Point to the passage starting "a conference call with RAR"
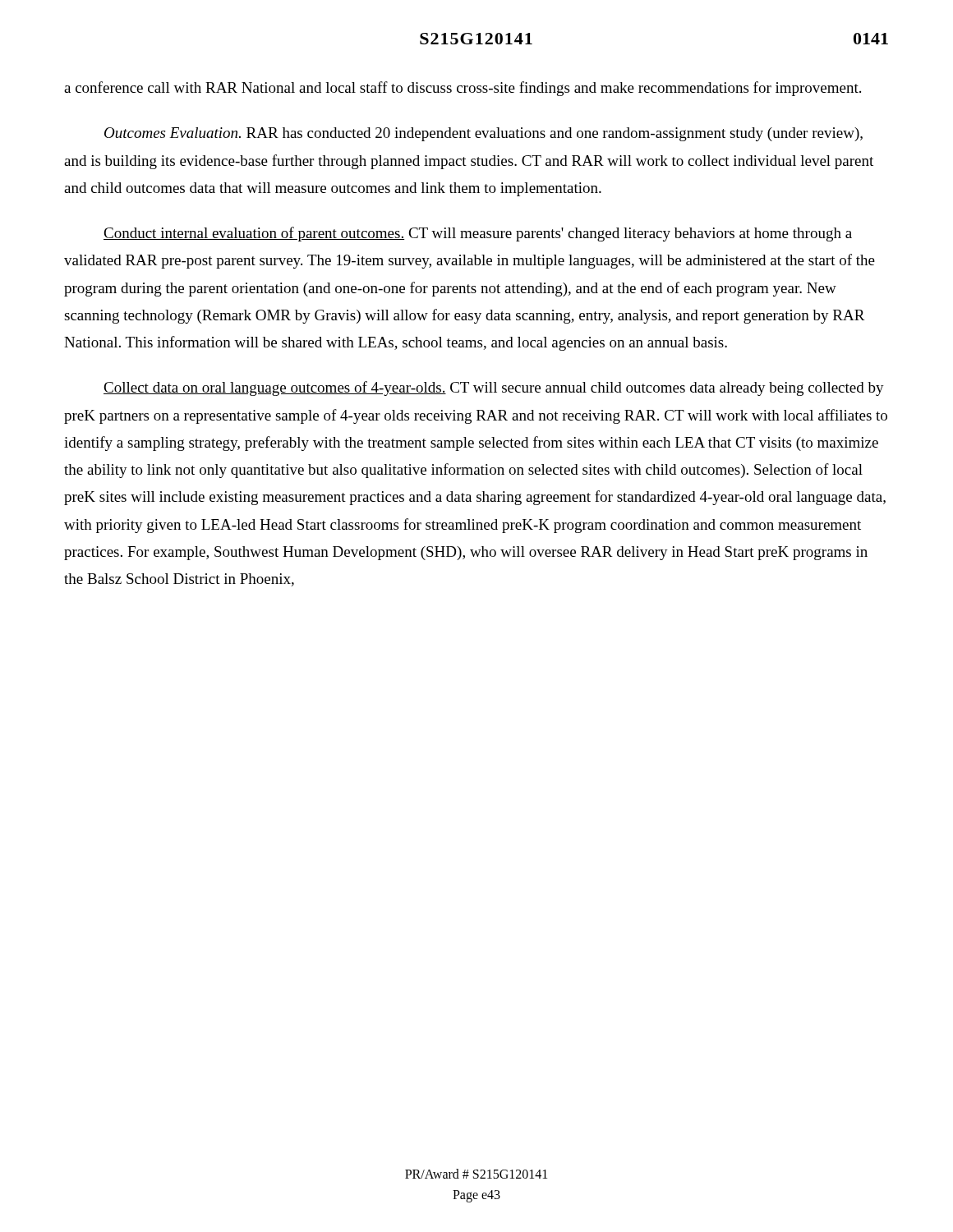 pyautogui.click(x=476, y=88)
